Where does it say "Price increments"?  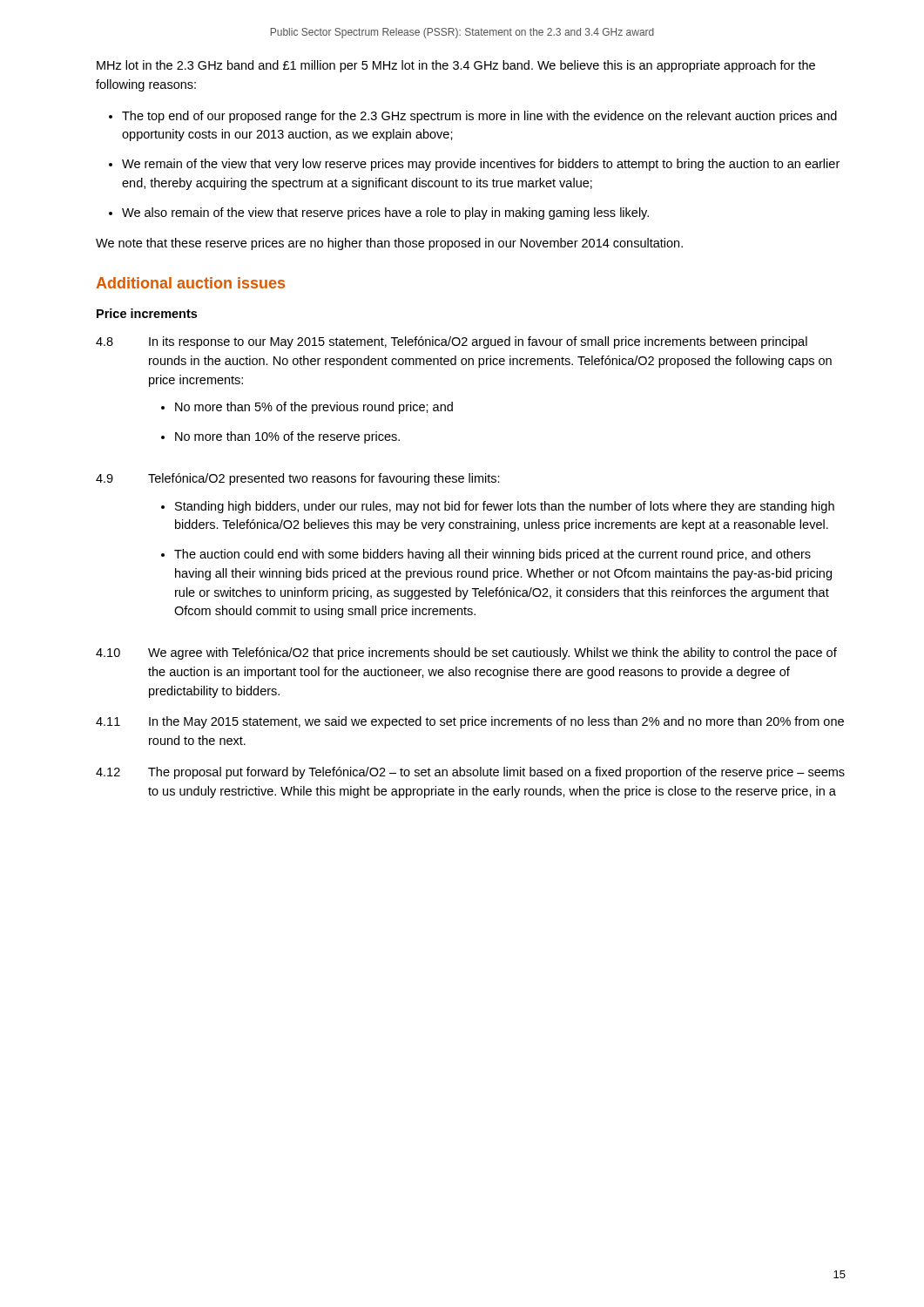point(147,314)
